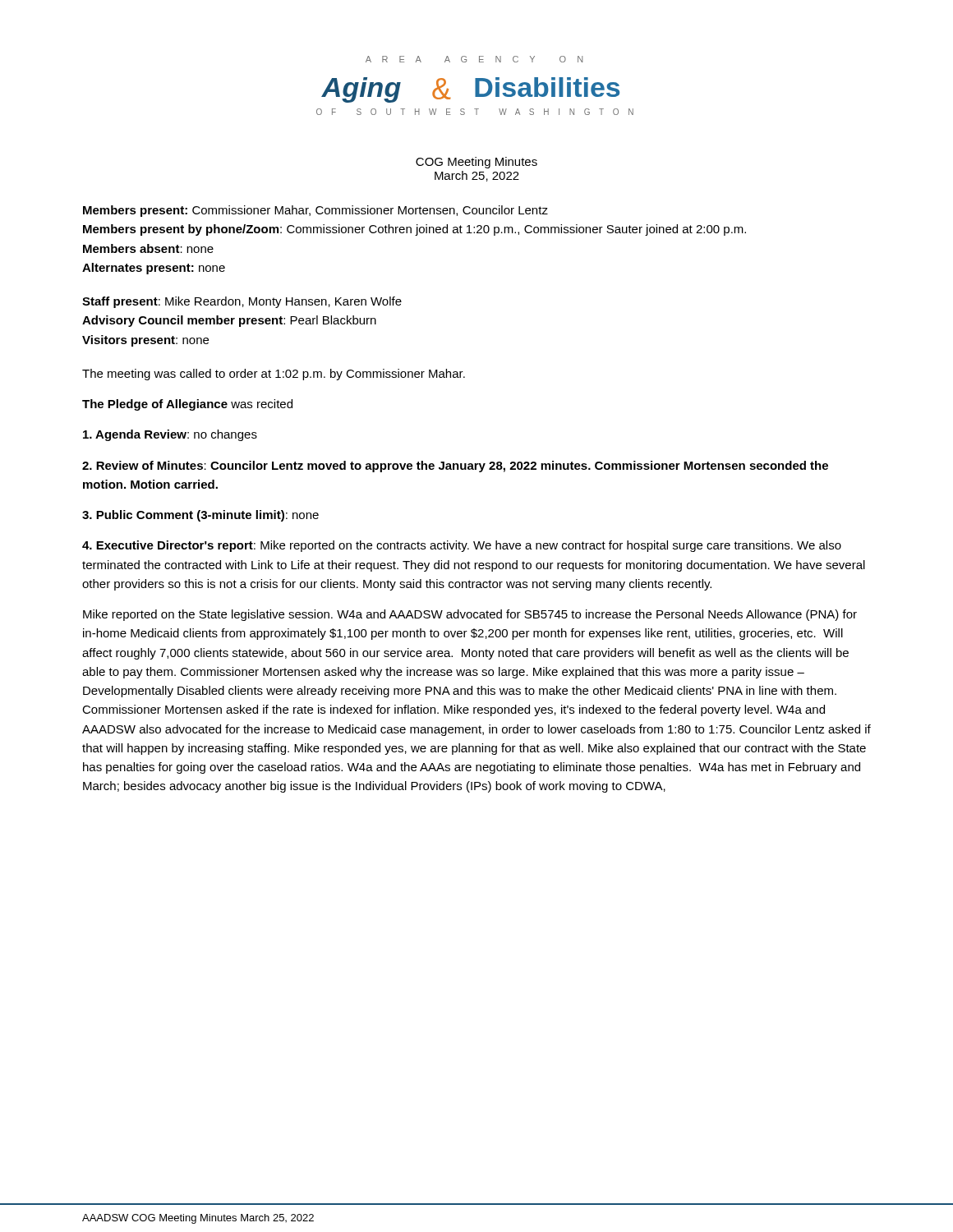This screenshot has width=953, height=1232.
Task: Point to the text starting "The meeting was"
Action: pyautogui.click(x=274, y=373)
